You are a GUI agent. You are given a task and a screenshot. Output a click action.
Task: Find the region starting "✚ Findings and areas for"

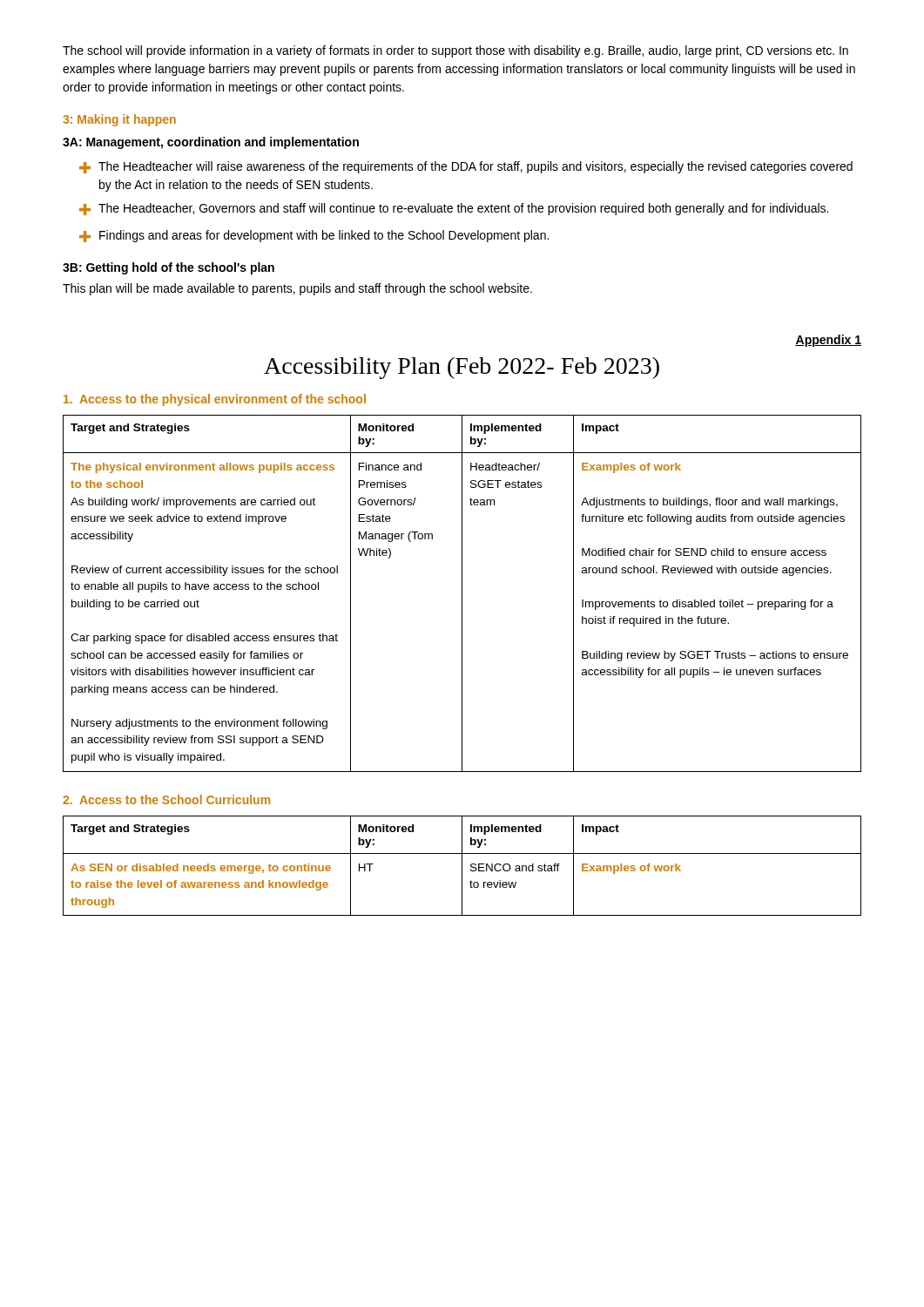tap(314, 238)
